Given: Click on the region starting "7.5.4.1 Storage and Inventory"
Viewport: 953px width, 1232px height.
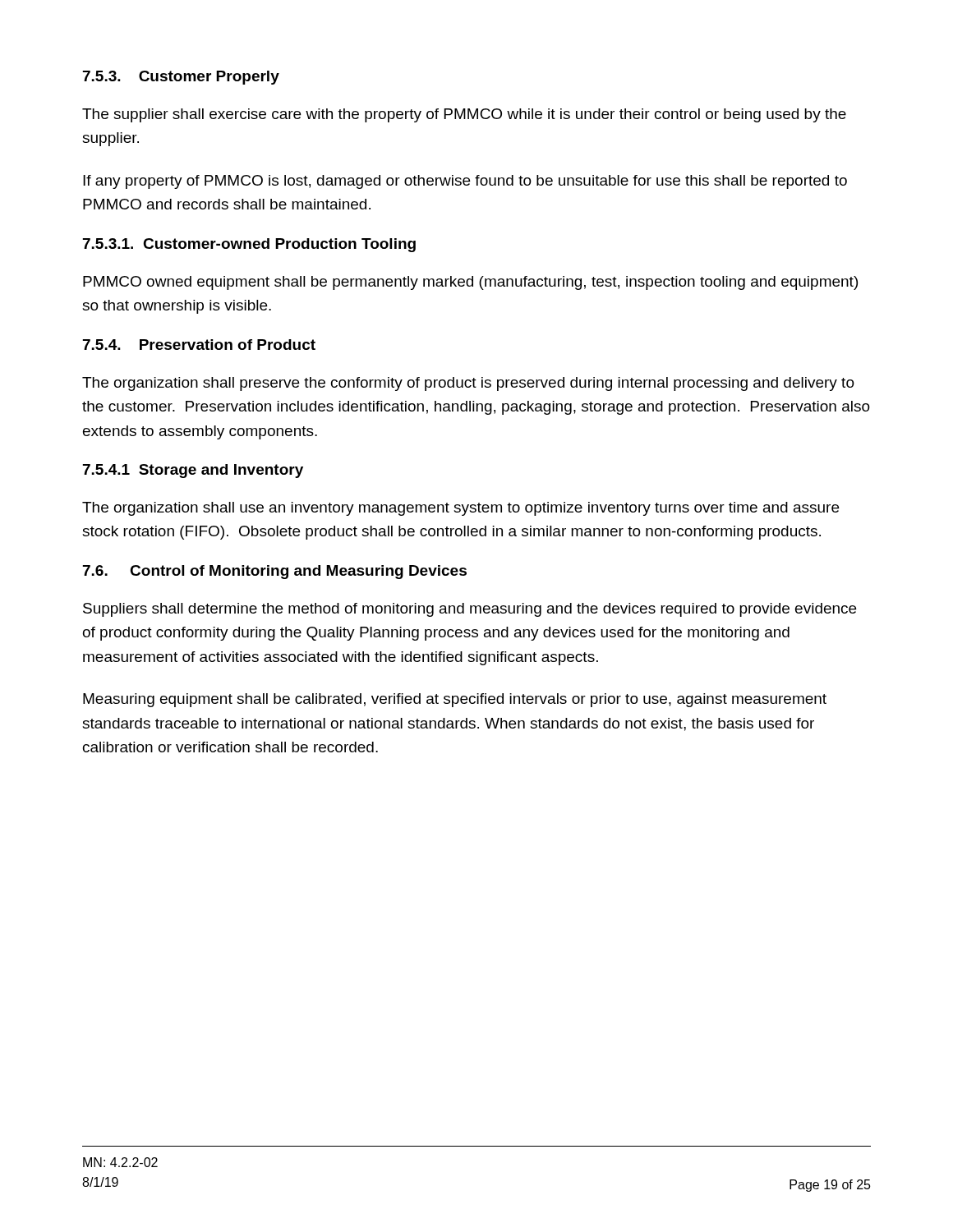Looking at the screenshot, I should tap(193, 469).
